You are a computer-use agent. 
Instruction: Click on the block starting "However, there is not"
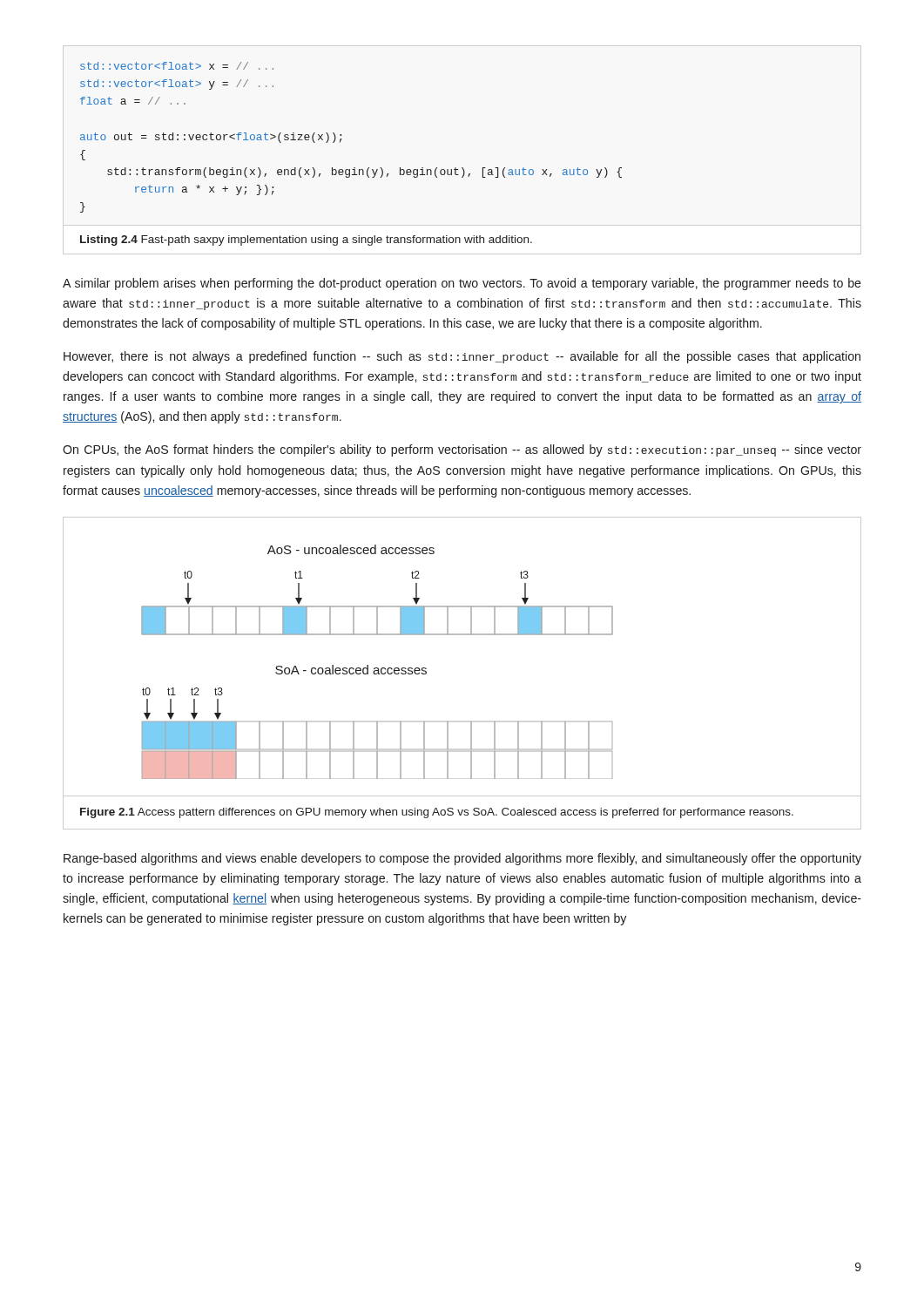(x=462, y=387)
